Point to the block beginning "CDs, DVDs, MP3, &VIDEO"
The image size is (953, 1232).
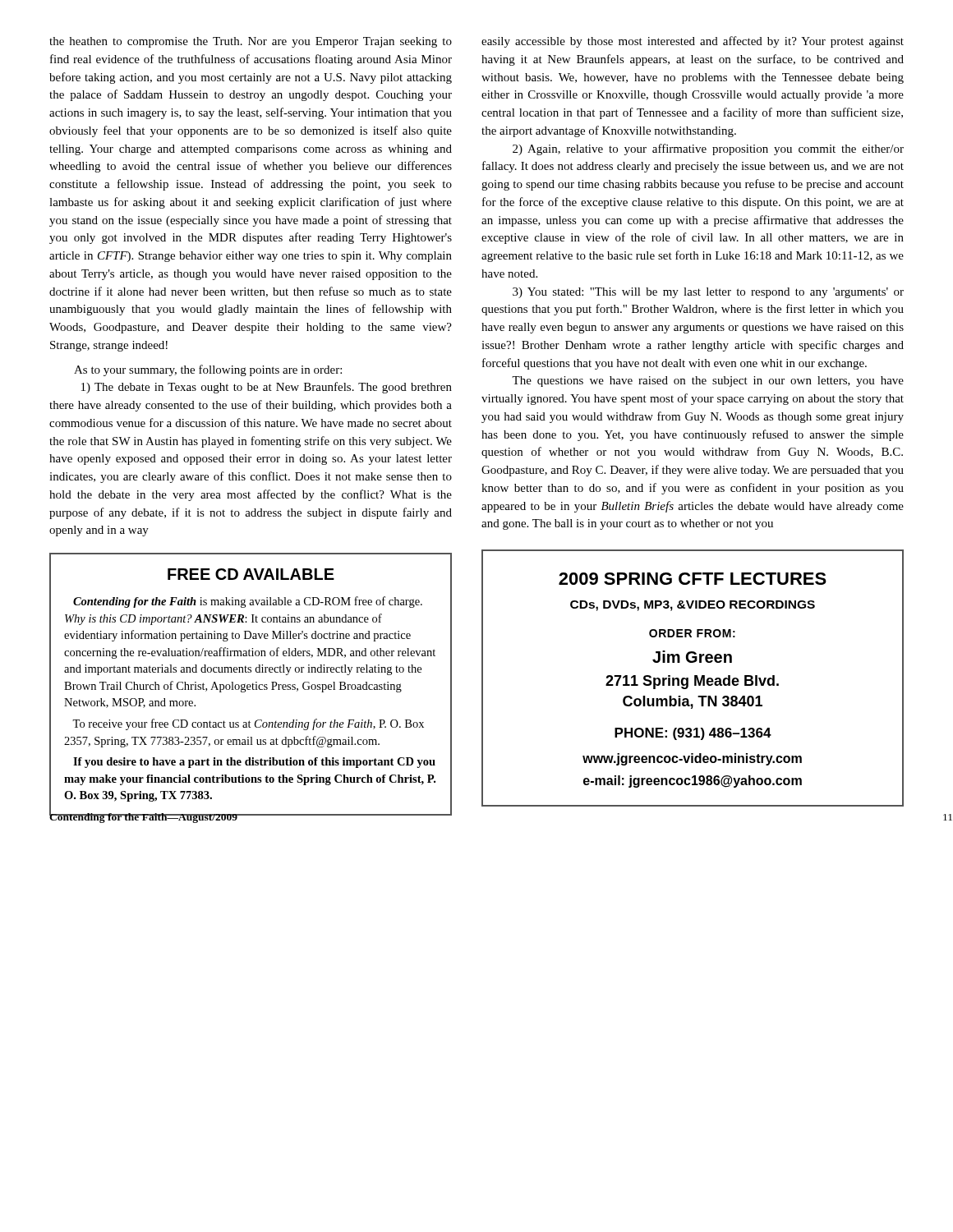pos(693,604)
